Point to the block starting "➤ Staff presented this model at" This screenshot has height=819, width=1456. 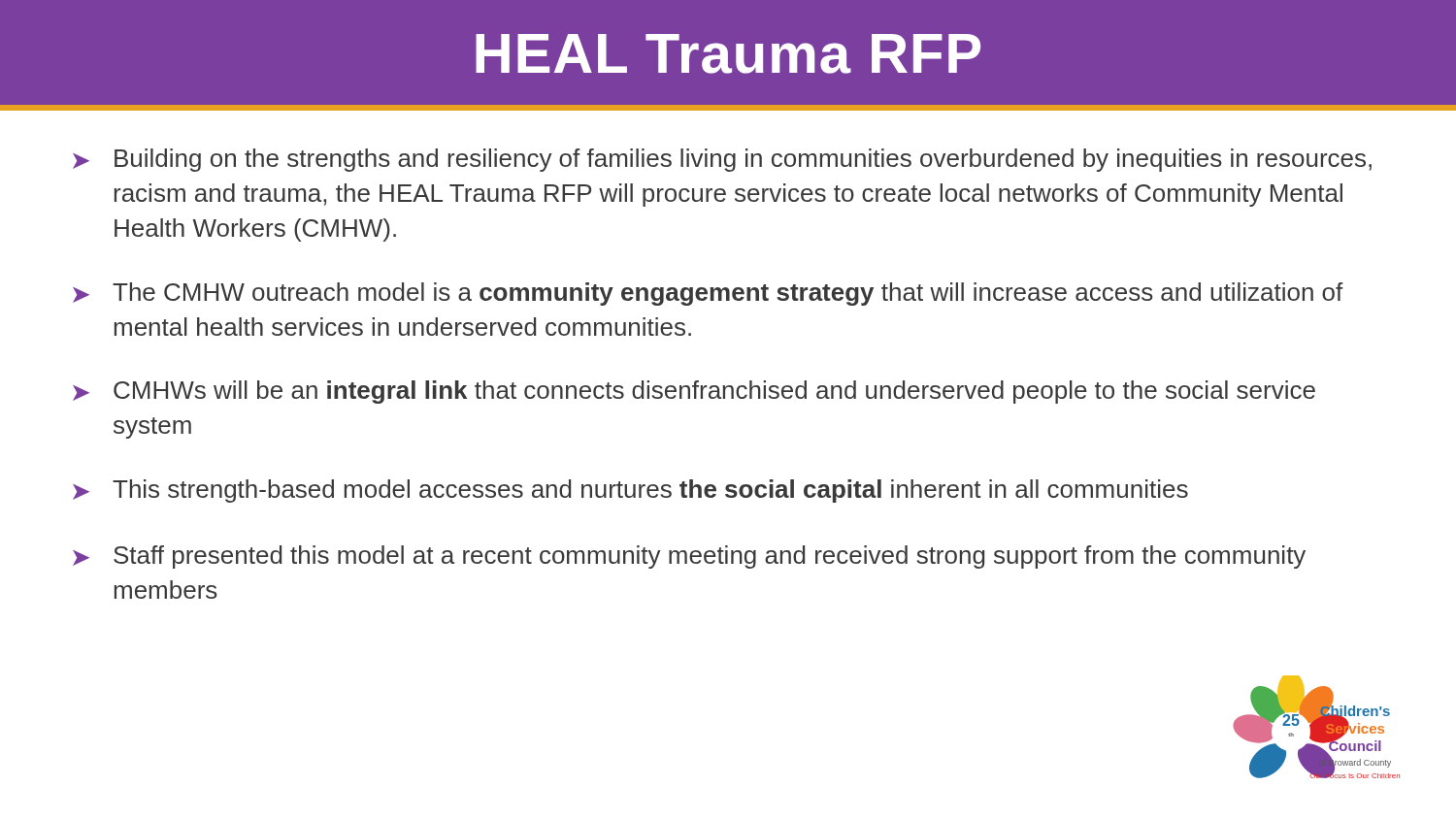728,573
